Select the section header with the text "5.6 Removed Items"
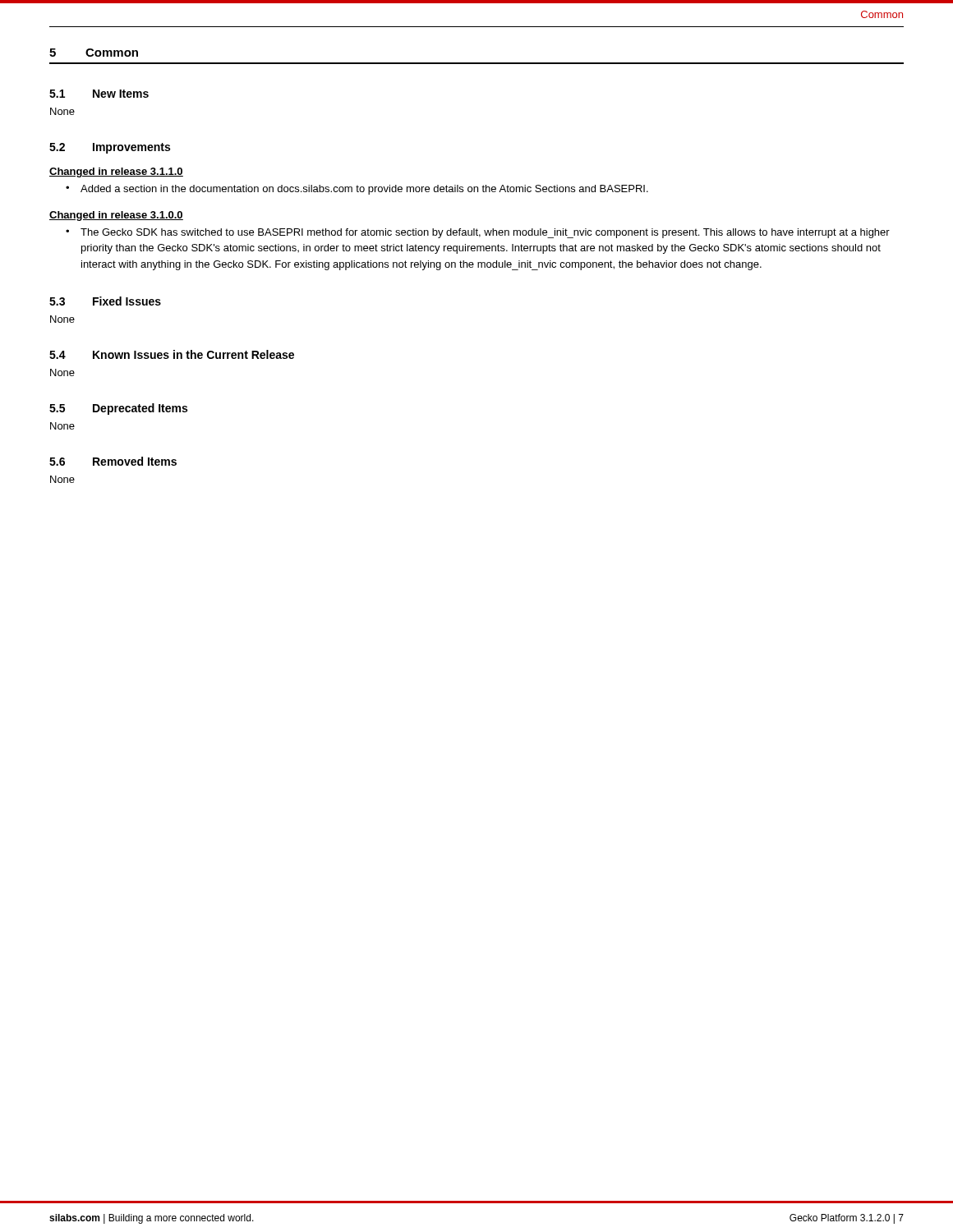953x1232 pixels. pyautogui.click(x=113, y=461)
